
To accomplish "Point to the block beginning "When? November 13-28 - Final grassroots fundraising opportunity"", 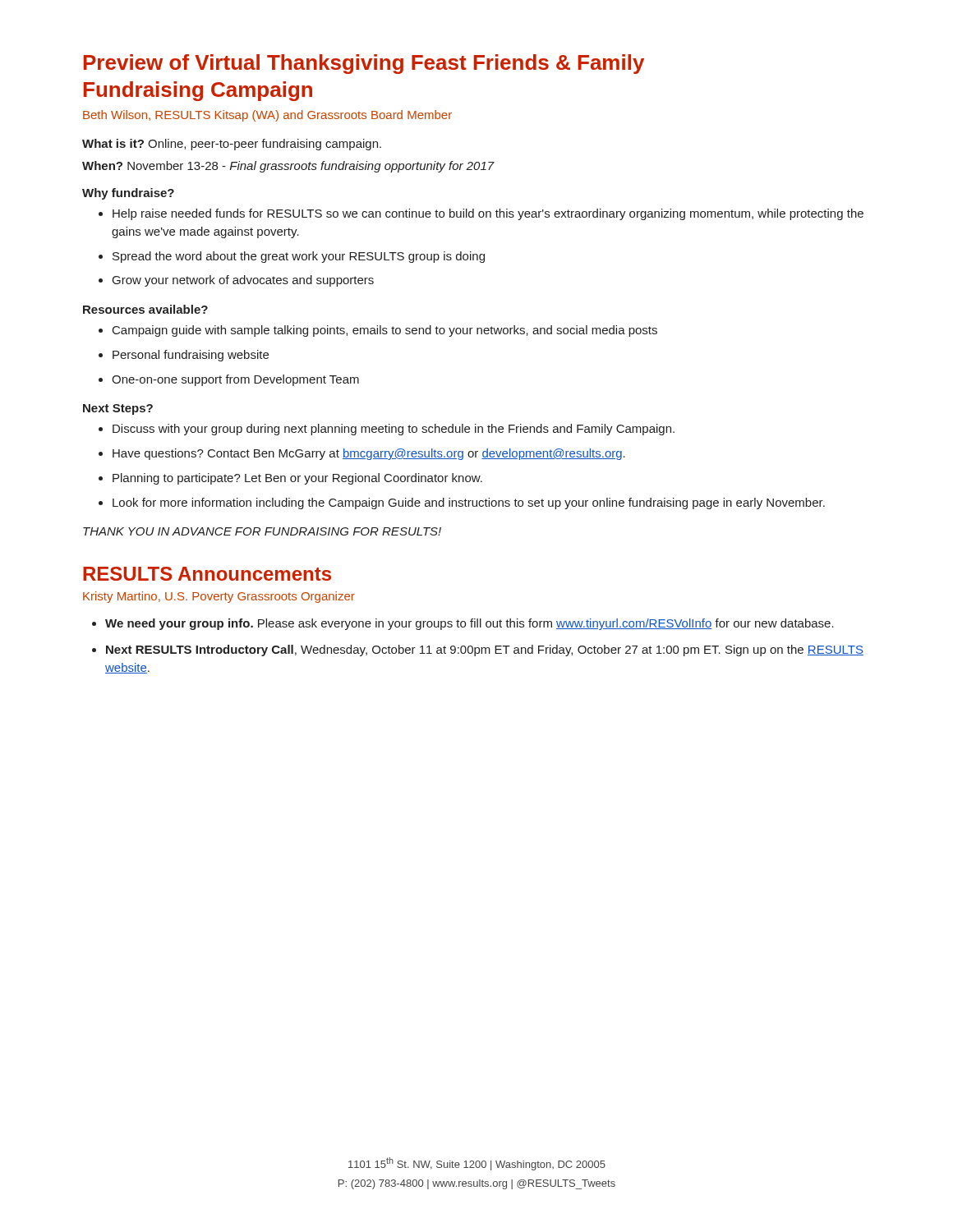I will point(476,166).
